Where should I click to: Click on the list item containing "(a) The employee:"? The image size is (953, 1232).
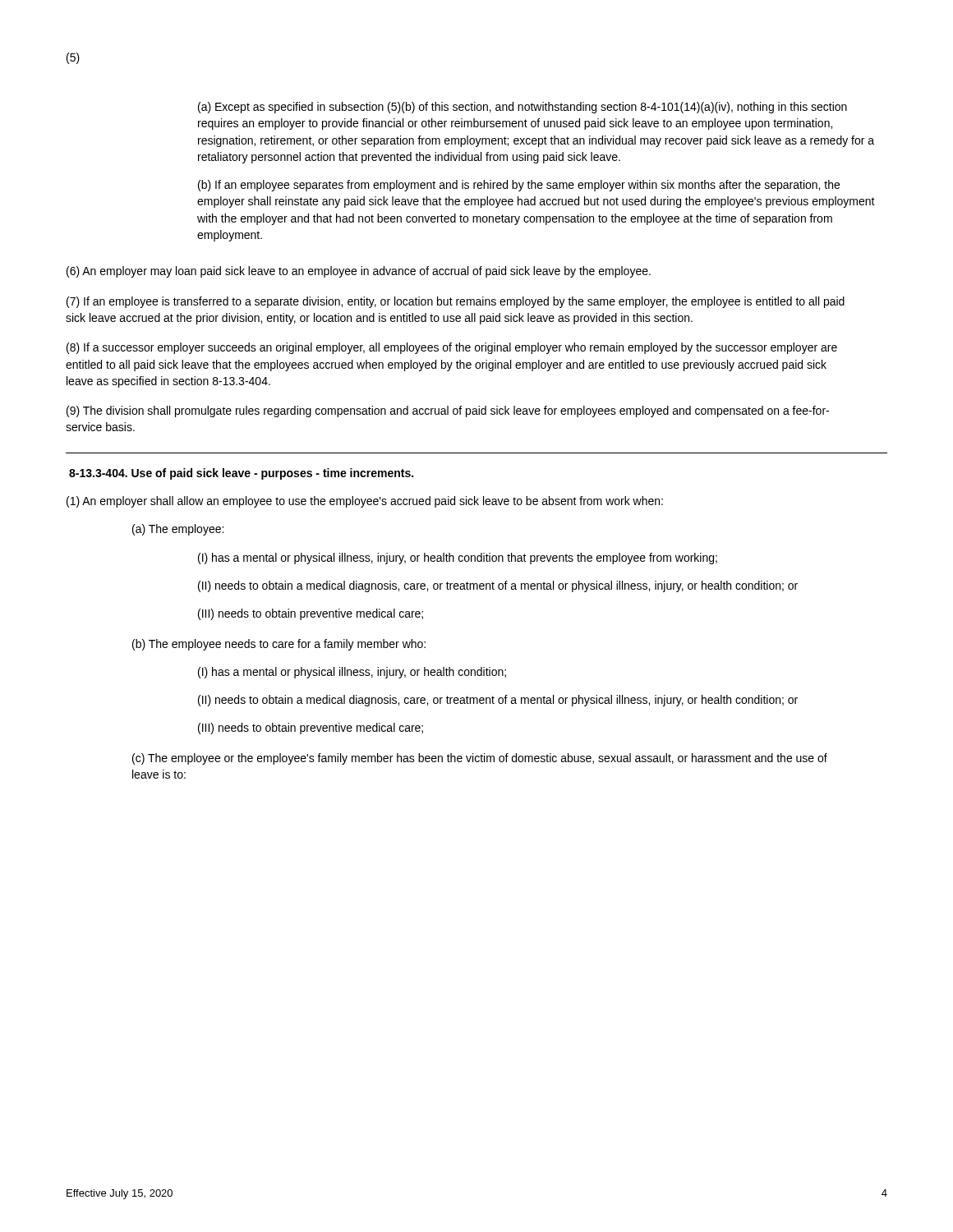pos(178,529)
